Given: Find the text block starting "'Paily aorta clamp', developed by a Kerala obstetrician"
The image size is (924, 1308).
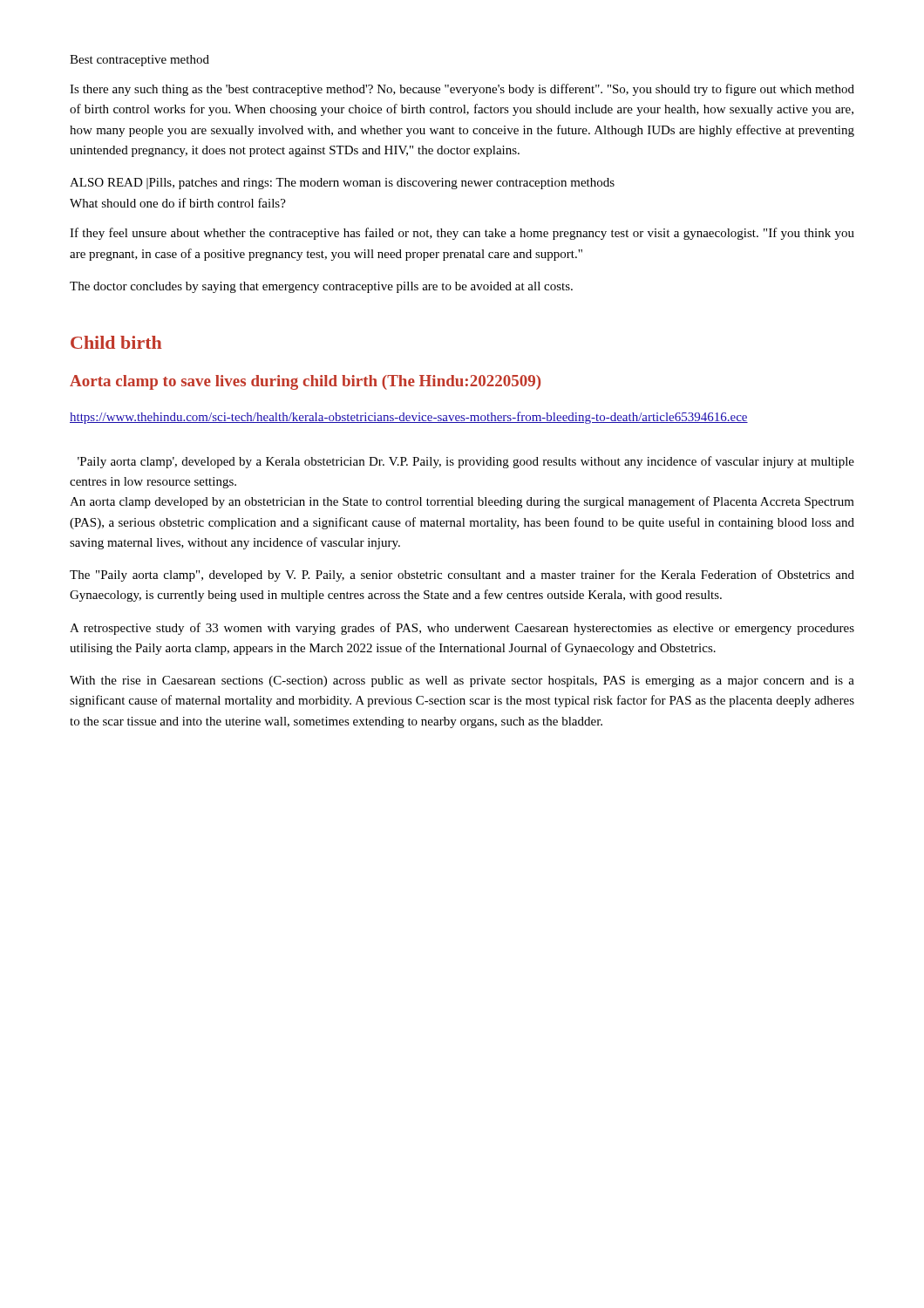Looking at the screenshot, I should coord(462,502).
